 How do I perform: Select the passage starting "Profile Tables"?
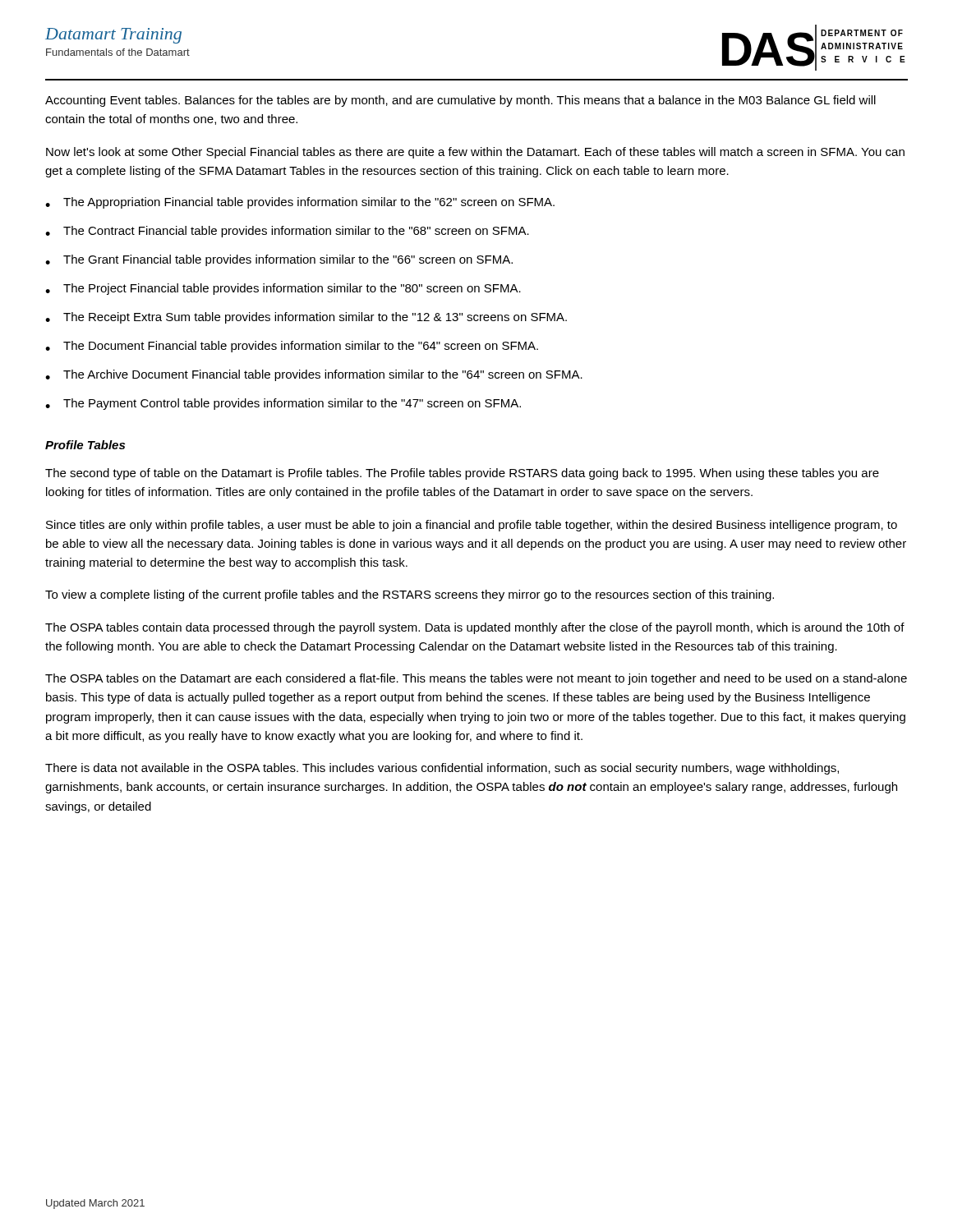[x=85, y=445]
